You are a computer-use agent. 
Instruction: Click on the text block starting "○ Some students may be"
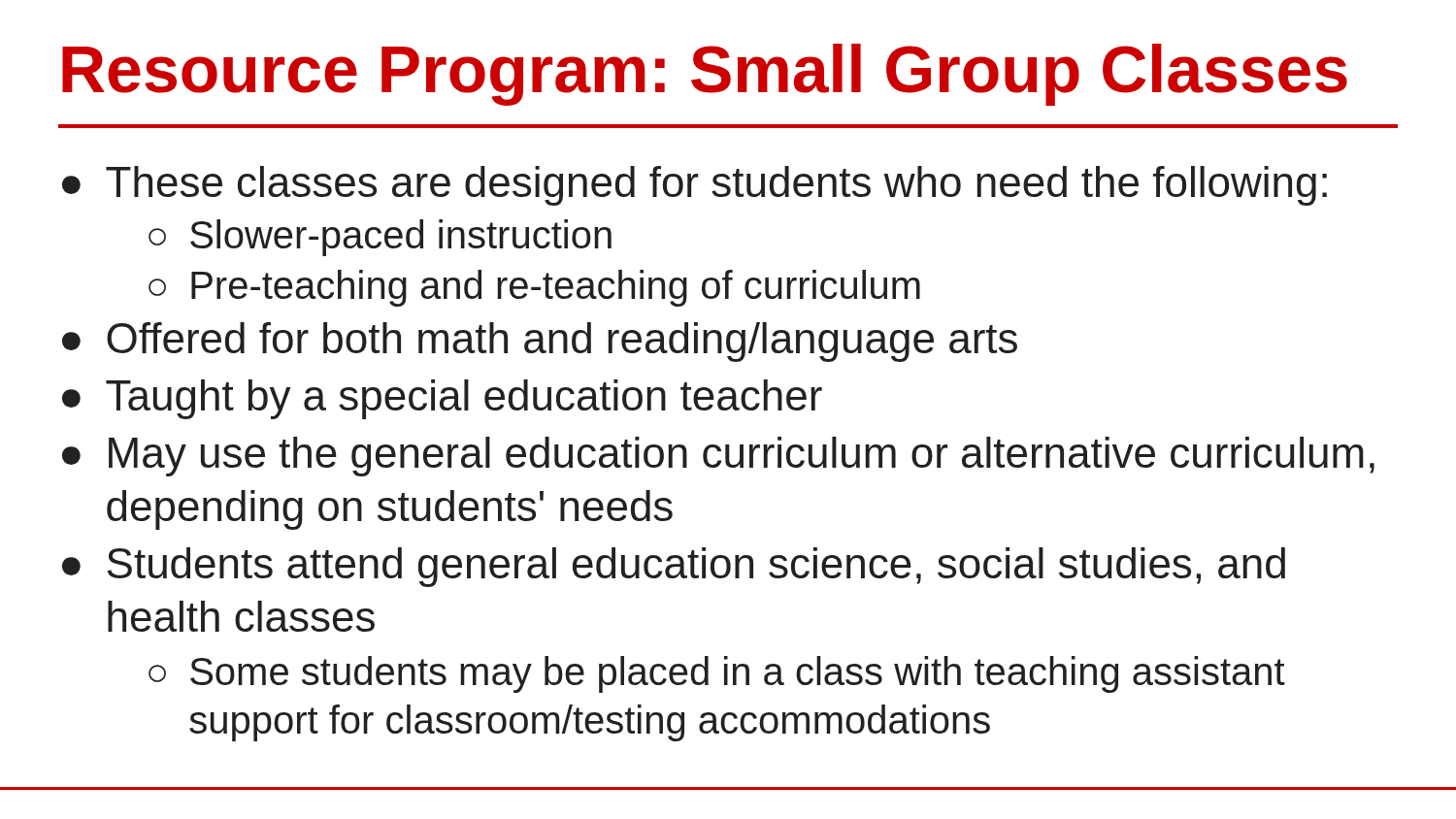[x=715, y=696]
